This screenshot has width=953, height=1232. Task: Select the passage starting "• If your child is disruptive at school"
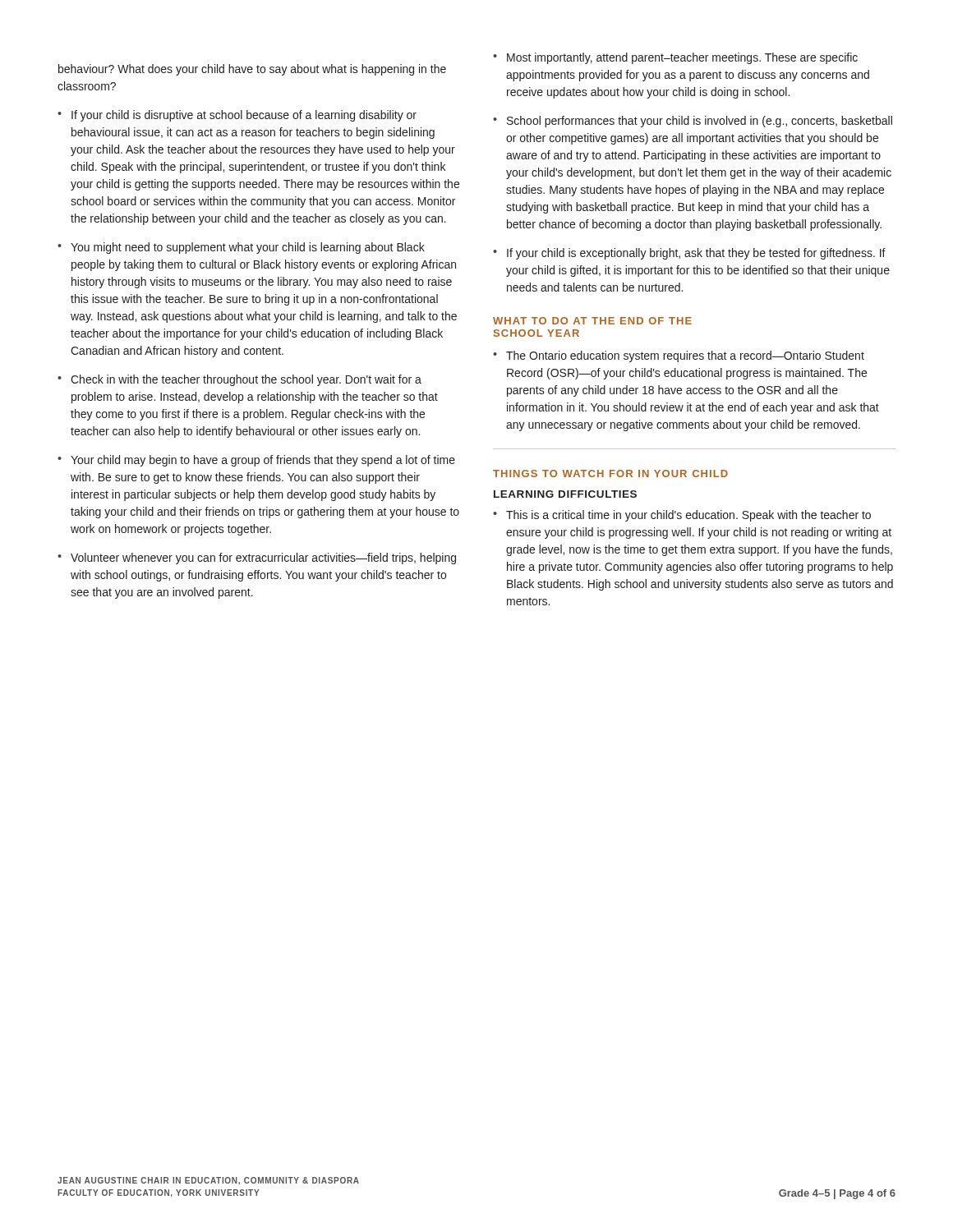tap(259, 167)
